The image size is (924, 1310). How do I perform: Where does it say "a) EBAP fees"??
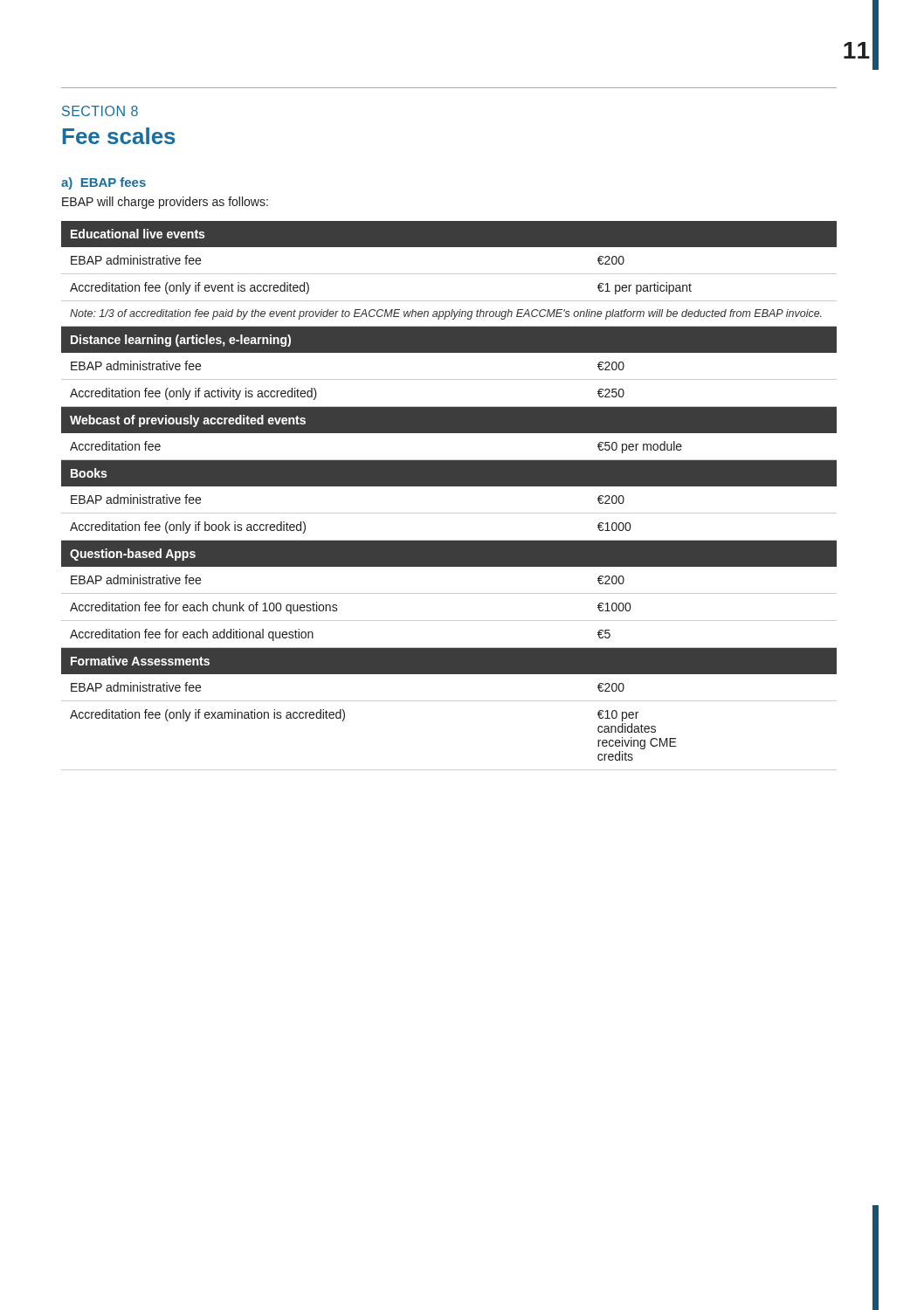click(104, 182)
